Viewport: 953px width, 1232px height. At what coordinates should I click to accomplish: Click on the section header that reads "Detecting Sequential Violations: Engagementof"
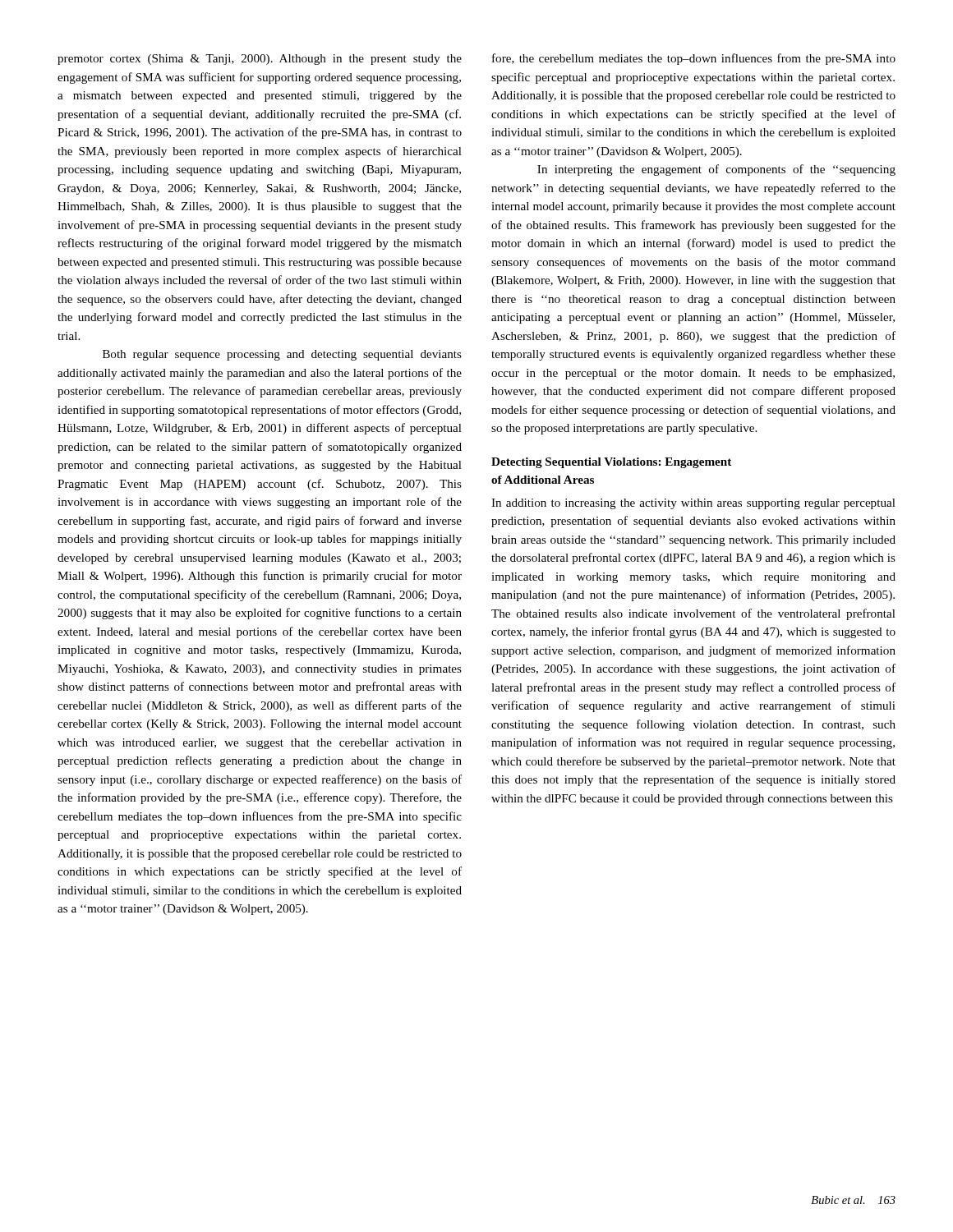[611, 470]
